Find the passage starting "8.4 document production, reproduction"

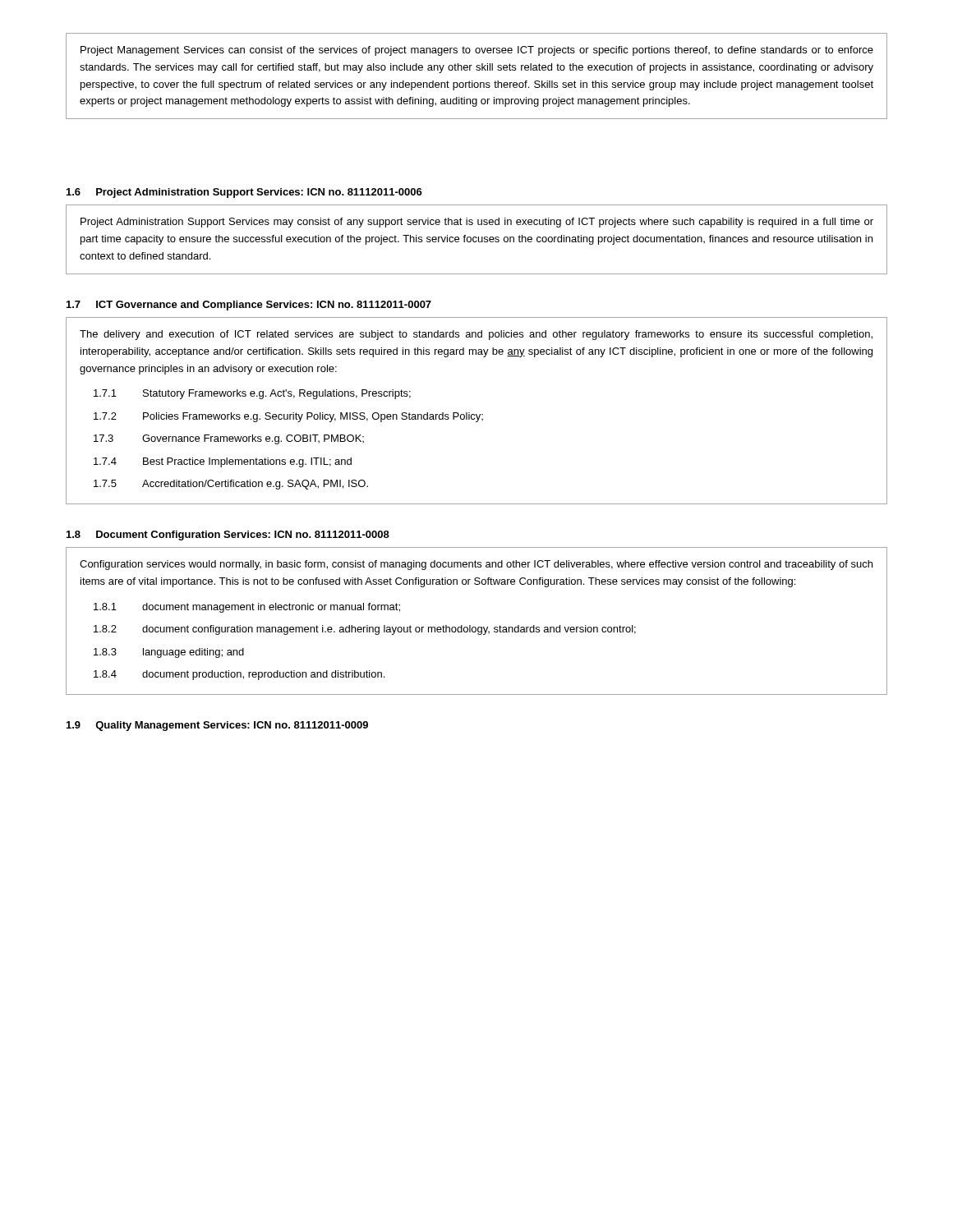point(239,675)
